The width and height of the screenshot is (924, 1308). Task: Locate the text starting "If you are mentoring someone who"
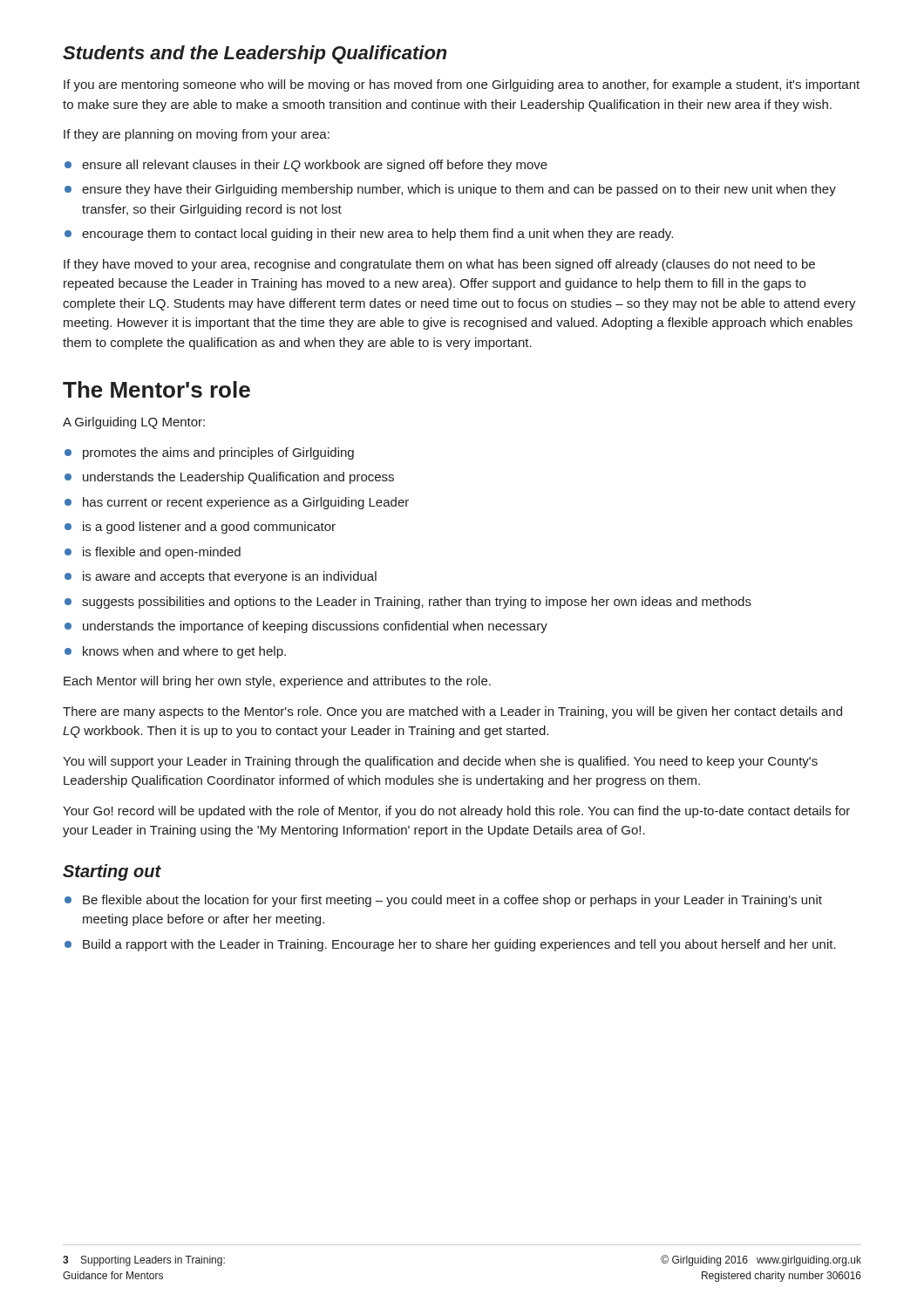pos(462,95)
